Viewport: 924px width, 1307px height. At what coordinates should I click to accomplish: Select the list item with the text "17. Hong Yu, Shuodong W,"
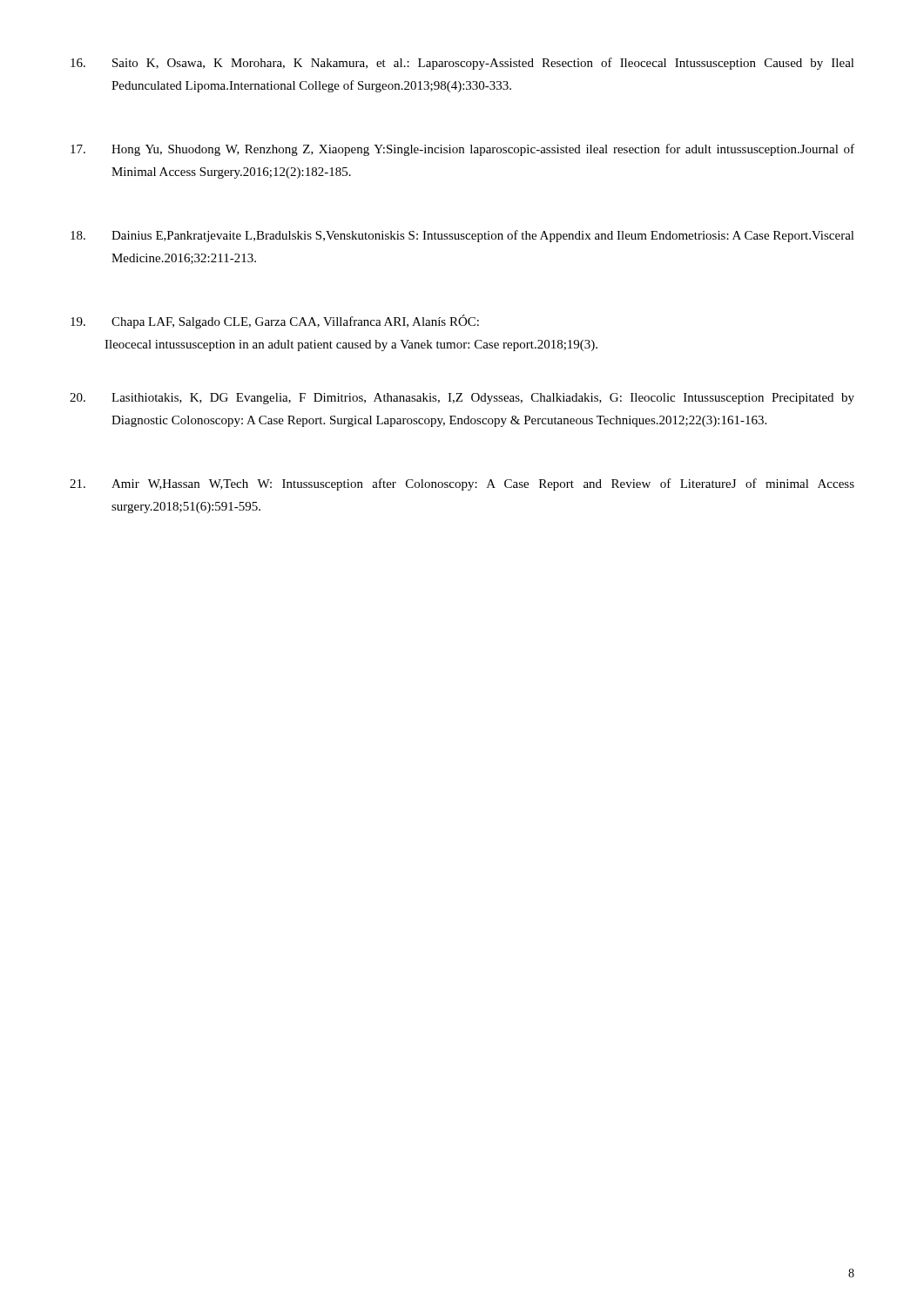click(x=462, y=161)
